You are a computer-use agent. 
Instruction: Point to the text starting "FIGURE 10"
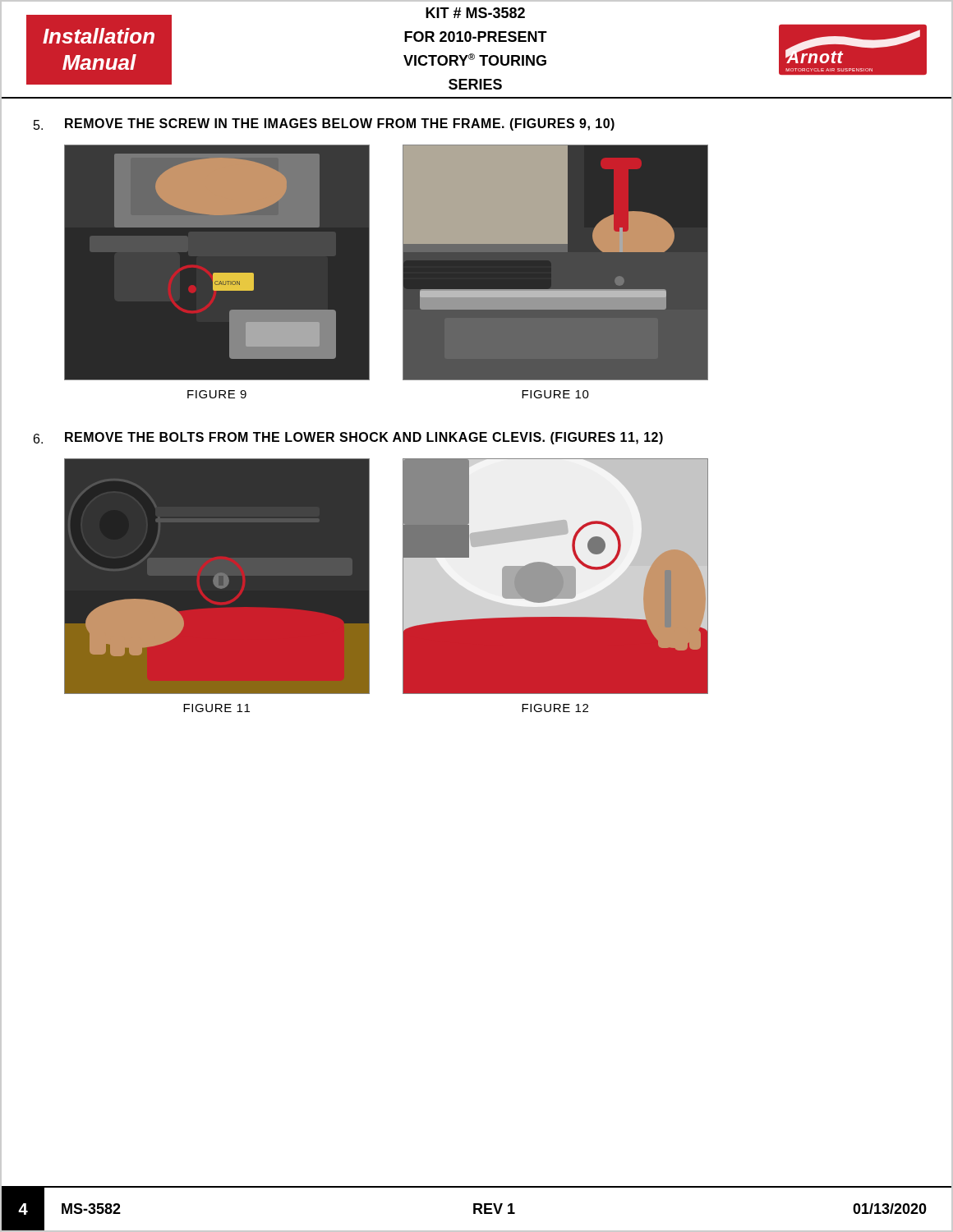pos(555,394)
